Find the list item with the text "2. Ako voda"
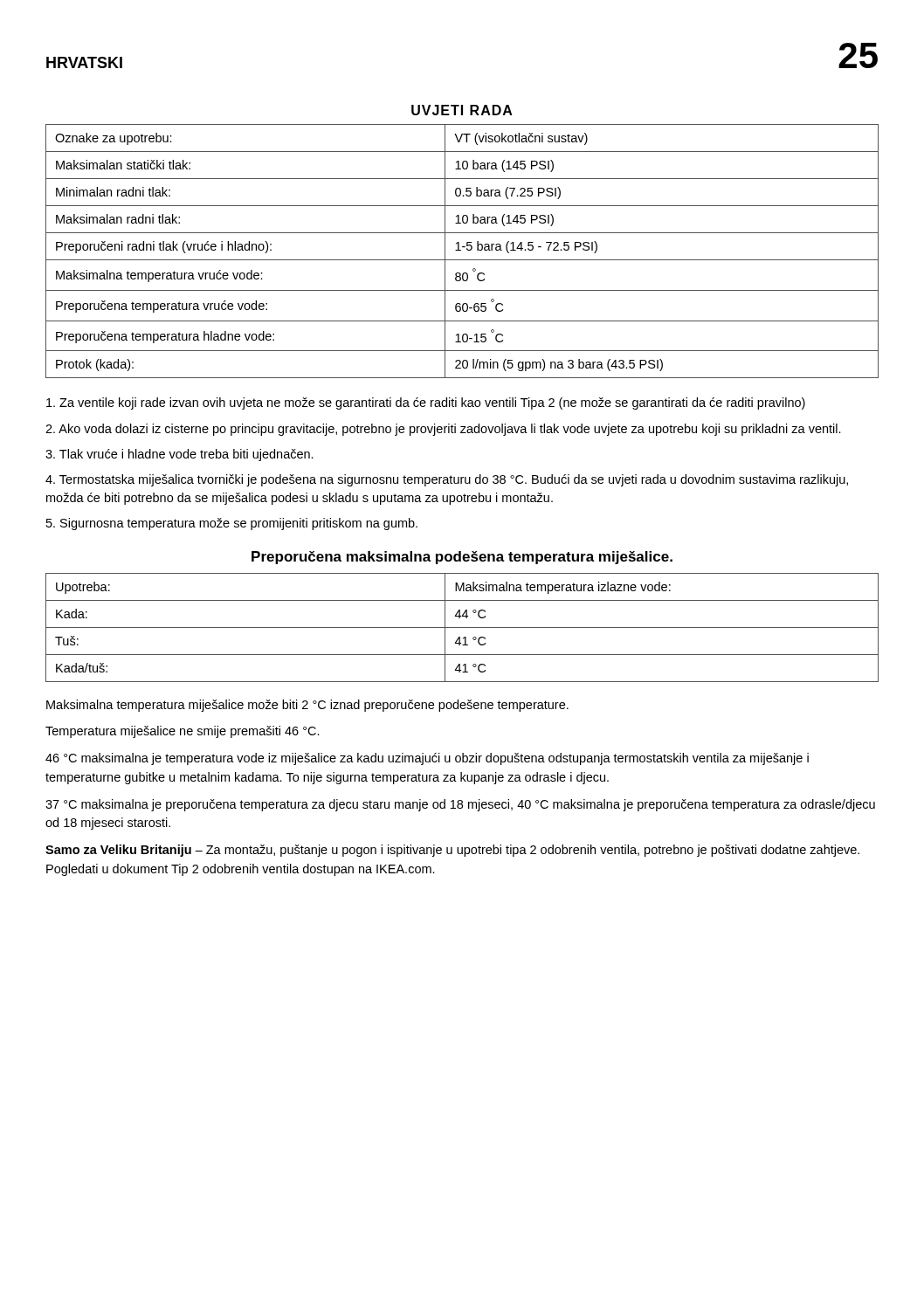Image resolution: width=924 pixels, height=1310 pixels. coord(443,428)
